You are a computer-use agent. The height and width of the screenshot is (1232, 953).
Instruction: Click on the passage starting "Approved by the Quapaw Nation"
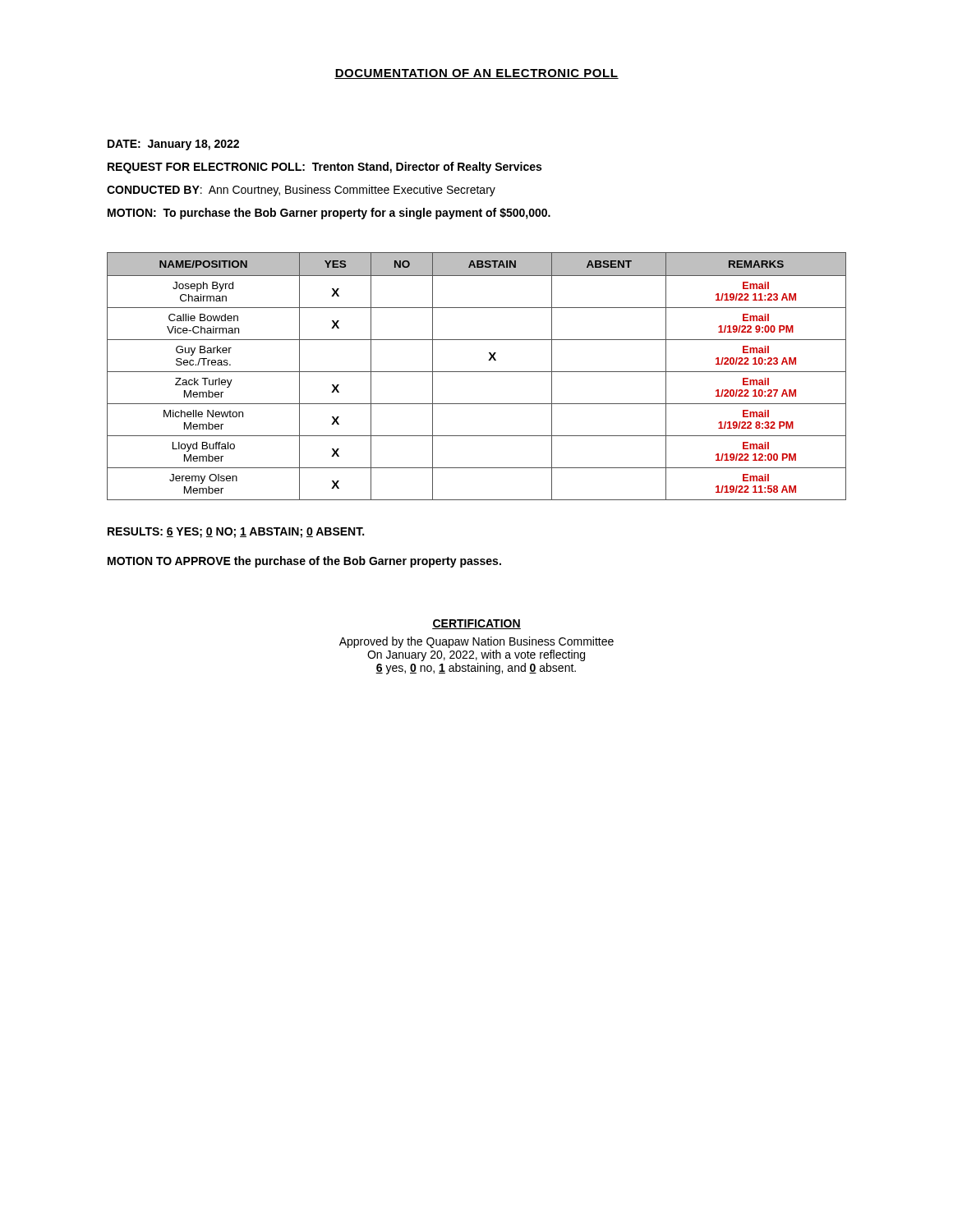[x=476, y=655]
